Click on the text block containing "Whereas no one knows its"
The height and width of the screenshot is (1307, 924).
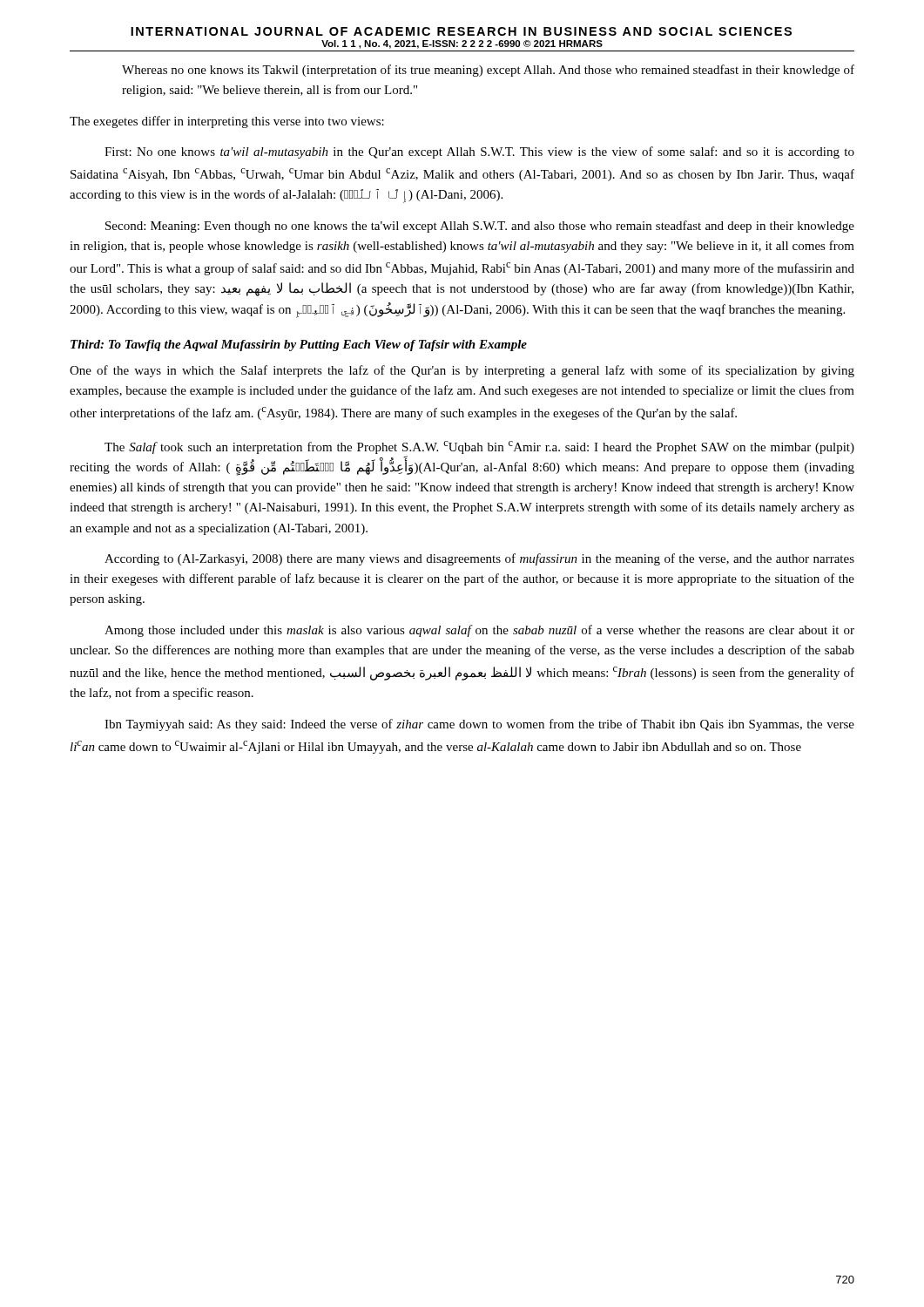[488, 80]
